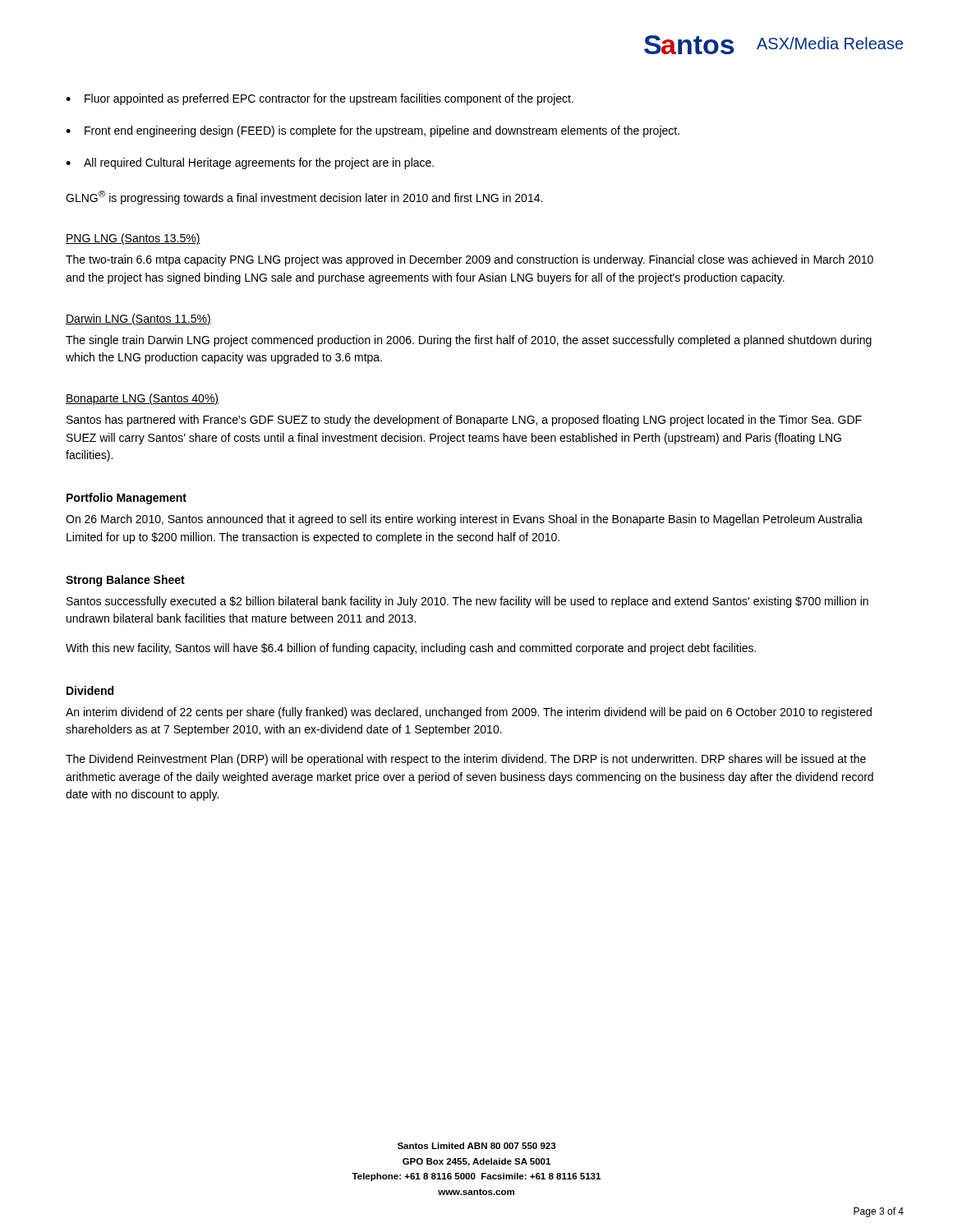This screenshot has height=1232, width=953.
Task: Locate the text block that reads "On 26 March 2010, Santos announced that"
Action: [464, 528]
